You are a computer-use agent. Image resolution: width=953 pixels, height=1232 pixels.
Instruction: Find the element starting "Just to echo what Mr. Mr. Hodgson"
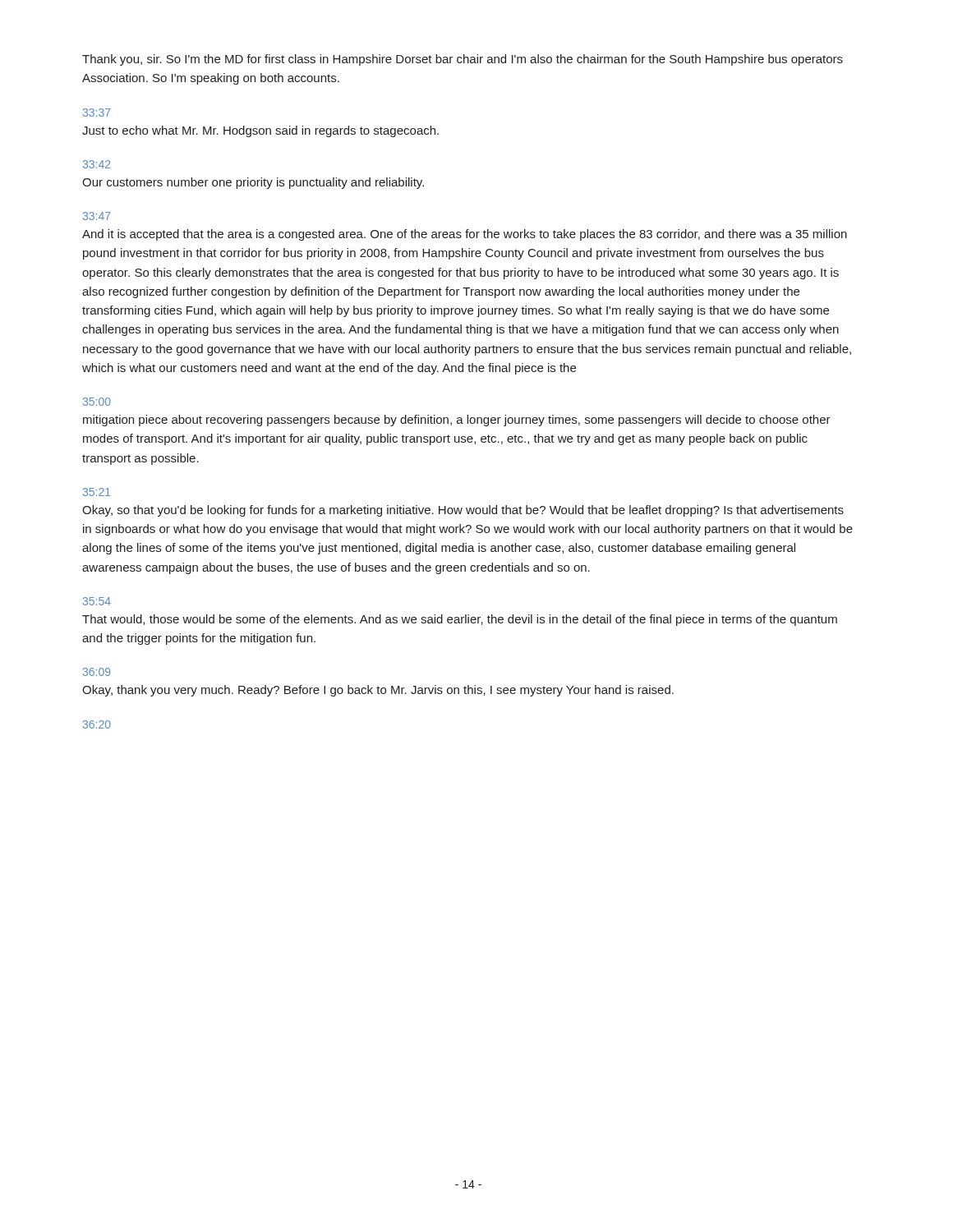tap(261, 130)
